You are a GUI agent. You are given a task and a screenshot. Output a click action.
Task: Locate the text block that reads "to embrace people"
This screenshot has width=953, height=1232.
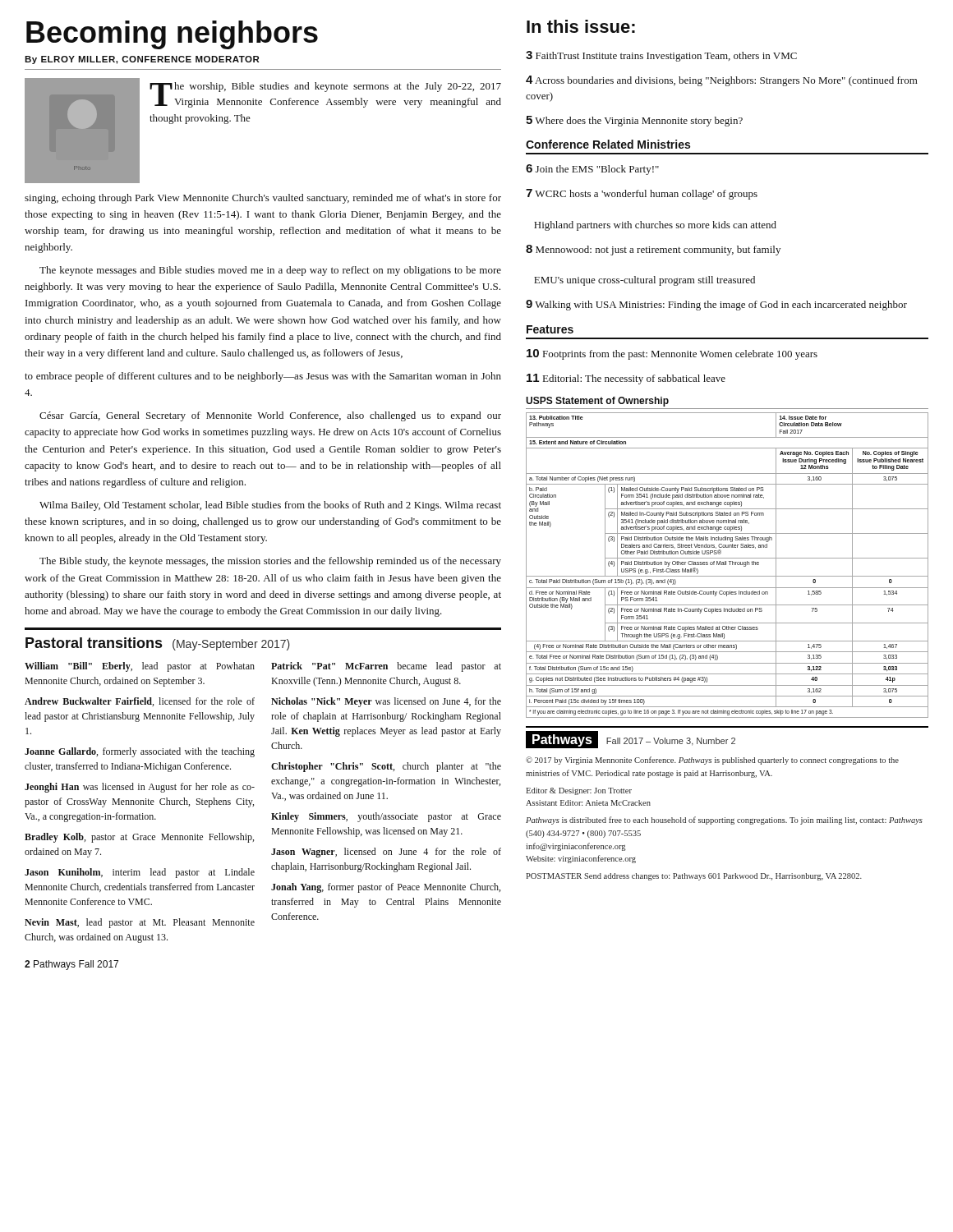pyautogui.click(x=263, y=494)
